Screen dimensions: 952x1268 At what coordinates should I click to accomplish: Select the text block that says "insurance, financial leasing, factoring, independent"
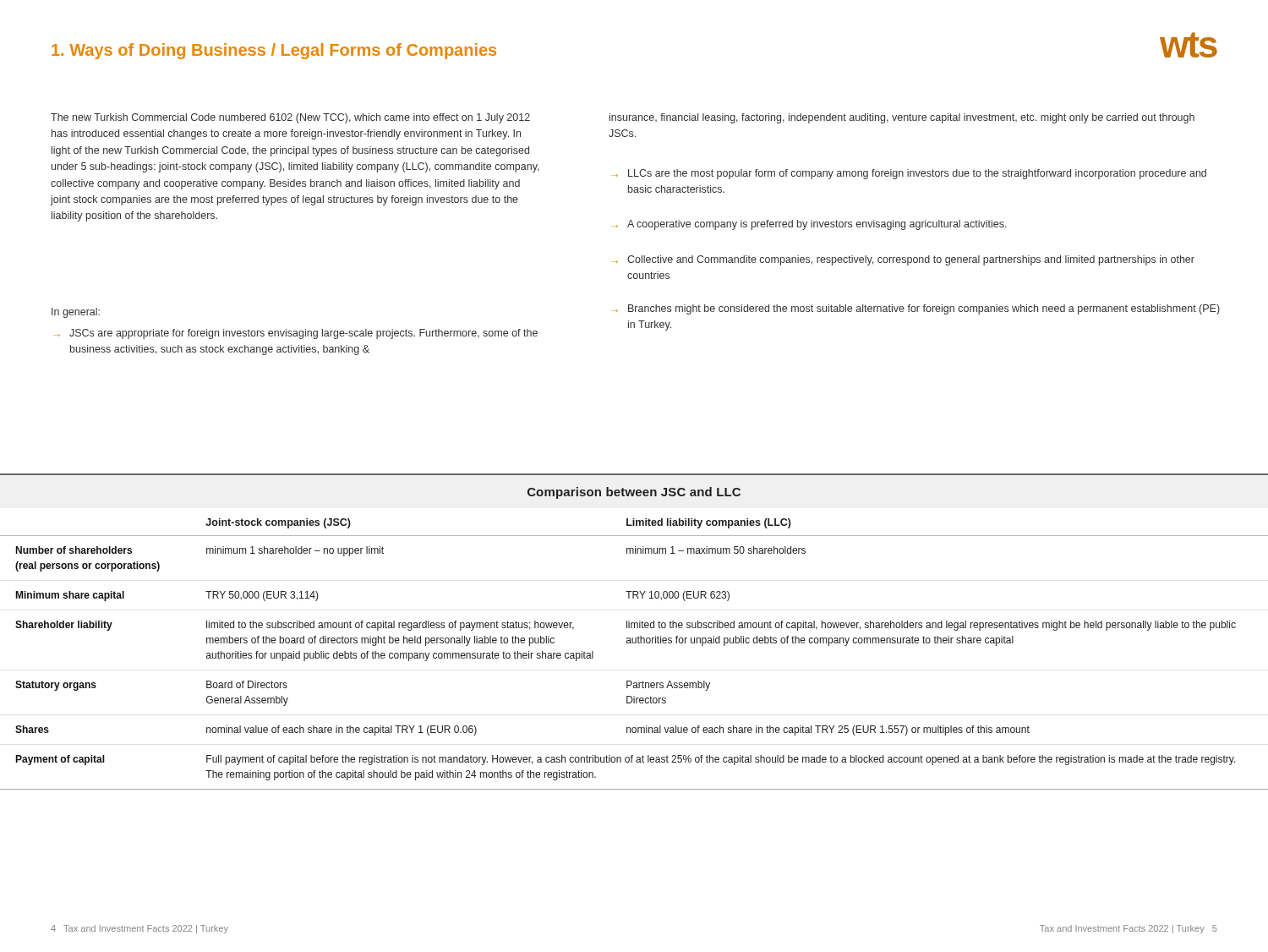pyautogui.click(x=902, y=126)
